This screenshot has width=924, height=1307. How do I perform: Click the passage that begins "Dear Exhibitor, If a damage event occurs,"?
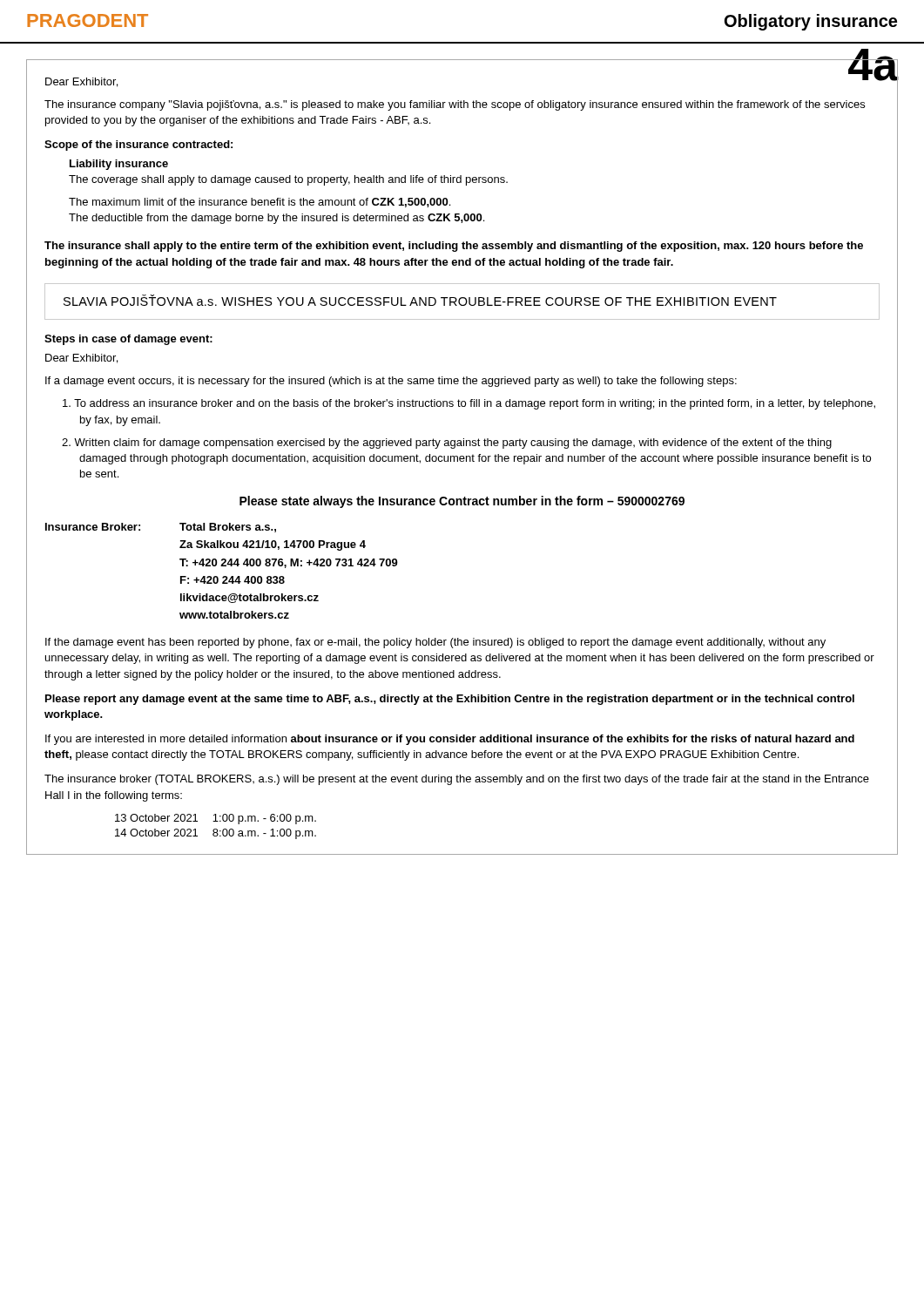coord(462,370)
